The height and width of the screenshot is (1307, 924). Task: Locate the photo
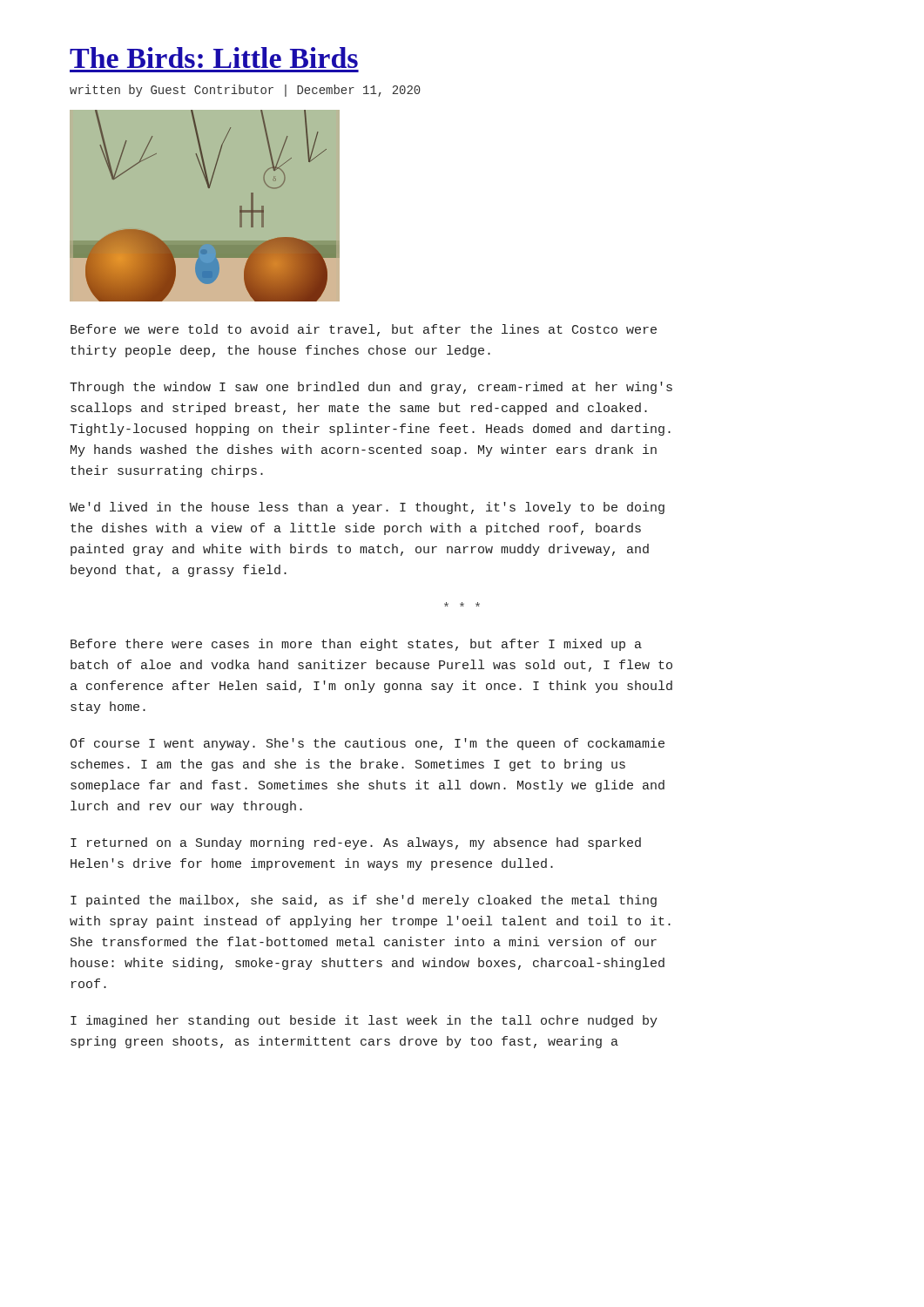[462, 206]
